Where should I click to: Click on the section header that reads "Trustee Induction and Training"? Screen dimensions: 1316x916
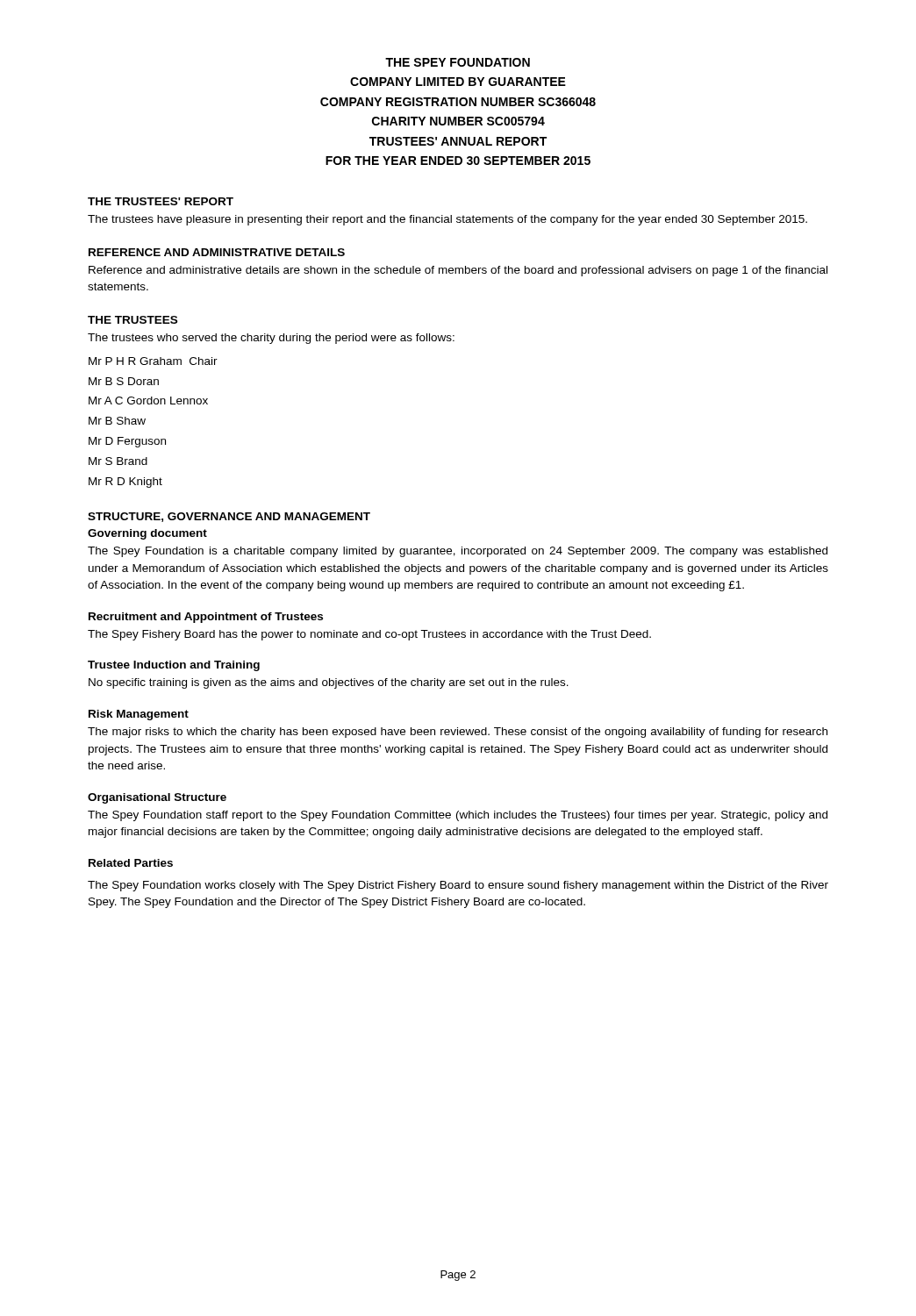[x=174, y=665]
